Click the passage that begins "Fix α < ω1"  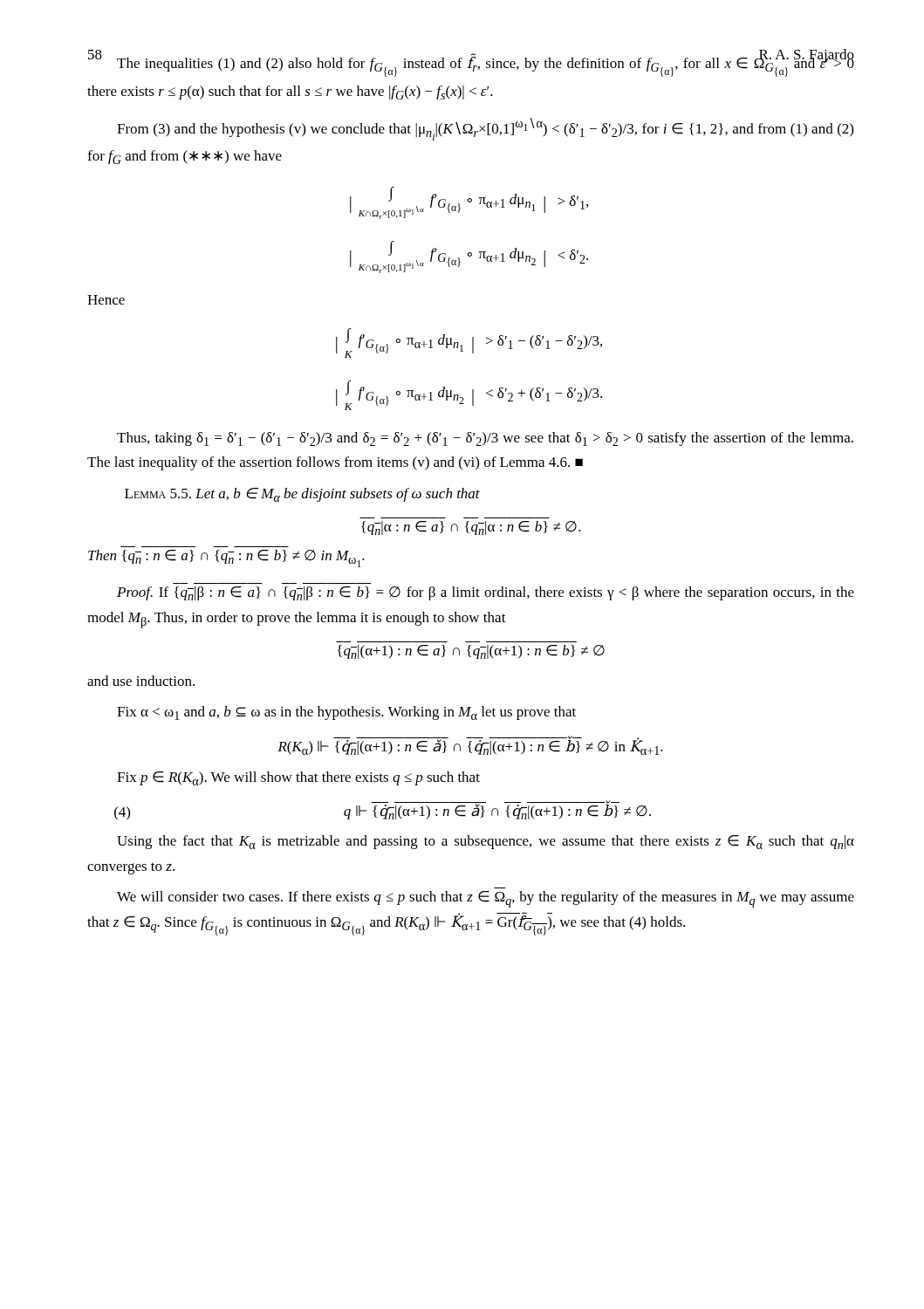[471, 713]
